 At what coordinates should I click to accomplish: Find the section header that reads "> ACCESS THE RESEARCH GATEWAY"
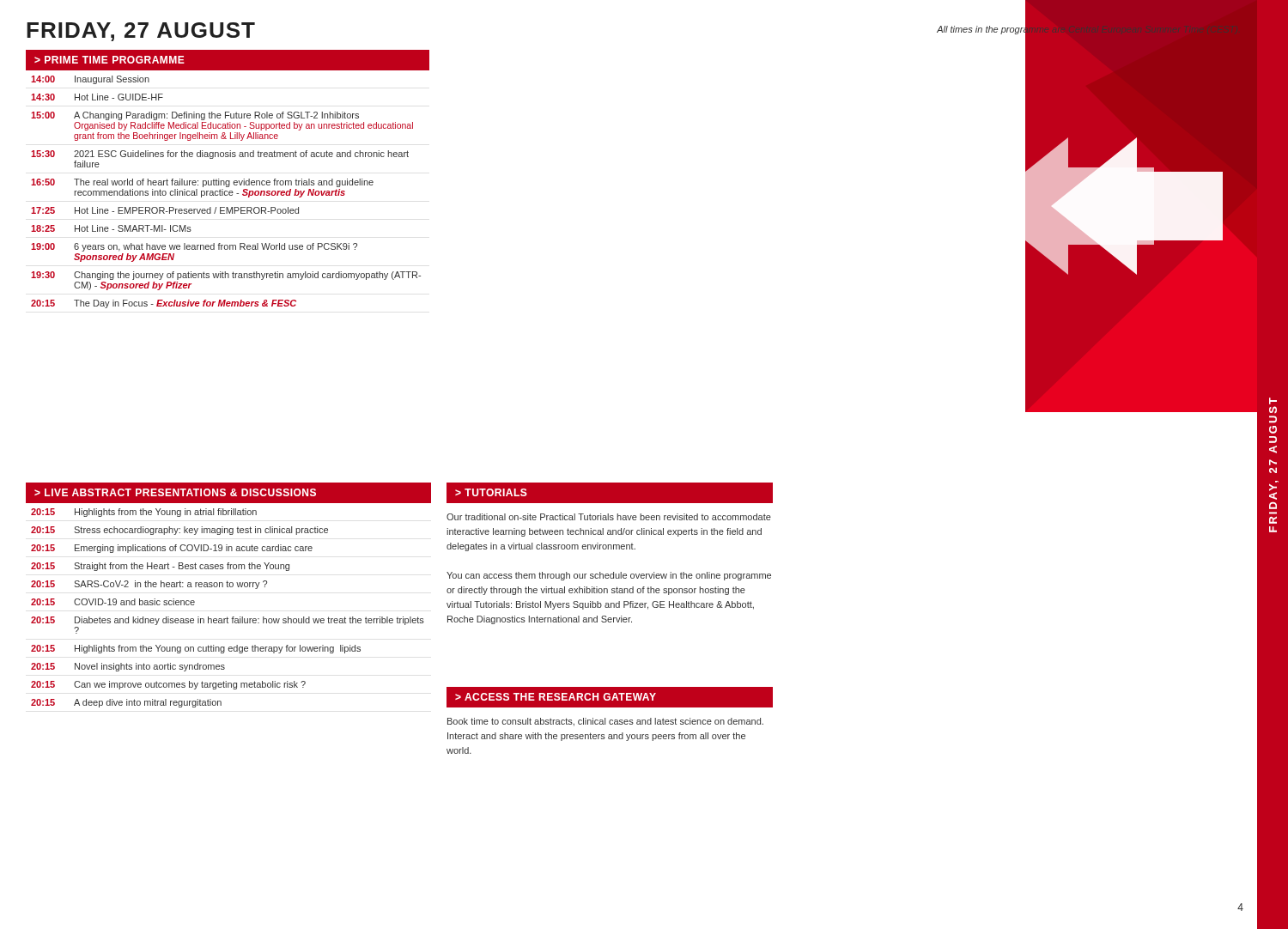pyautogui.click(x=556, y=697)
